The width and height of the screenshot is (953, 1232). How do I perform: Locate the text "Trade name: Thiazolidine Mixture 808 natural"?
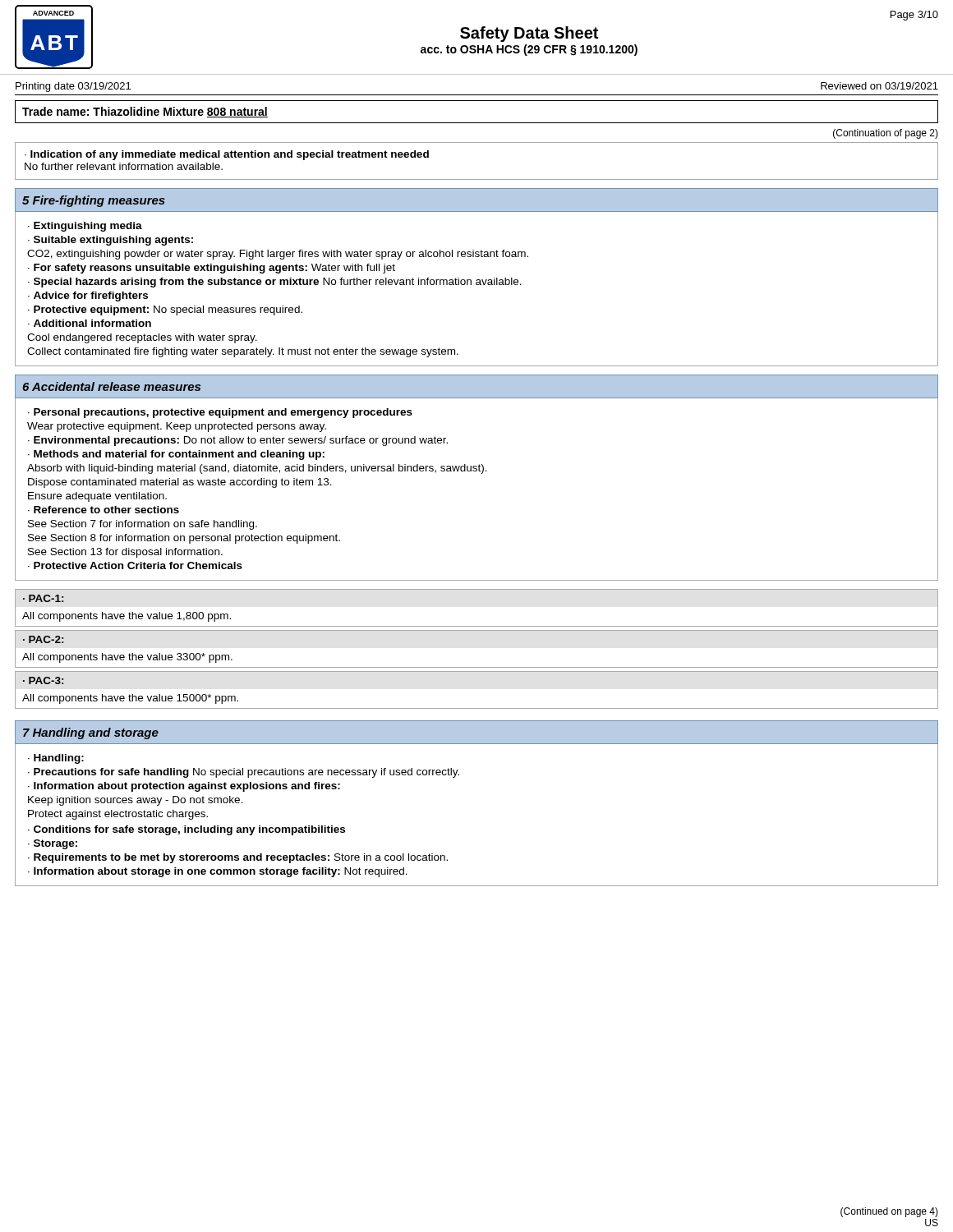pyautogui.click(x=145, y=112)
